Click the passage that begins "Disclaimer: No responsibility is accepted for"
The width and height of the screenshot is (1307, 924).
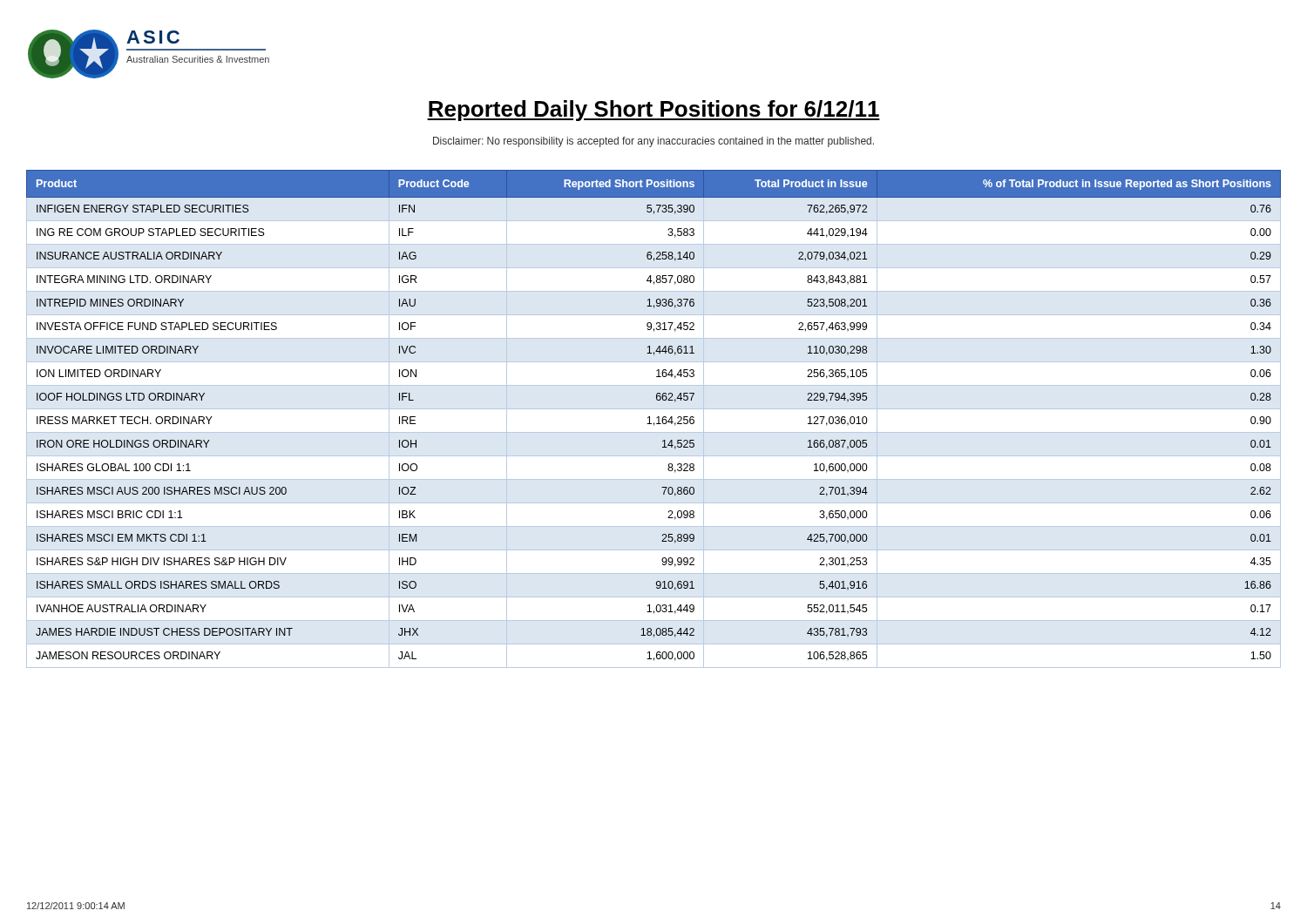(654, 141)
